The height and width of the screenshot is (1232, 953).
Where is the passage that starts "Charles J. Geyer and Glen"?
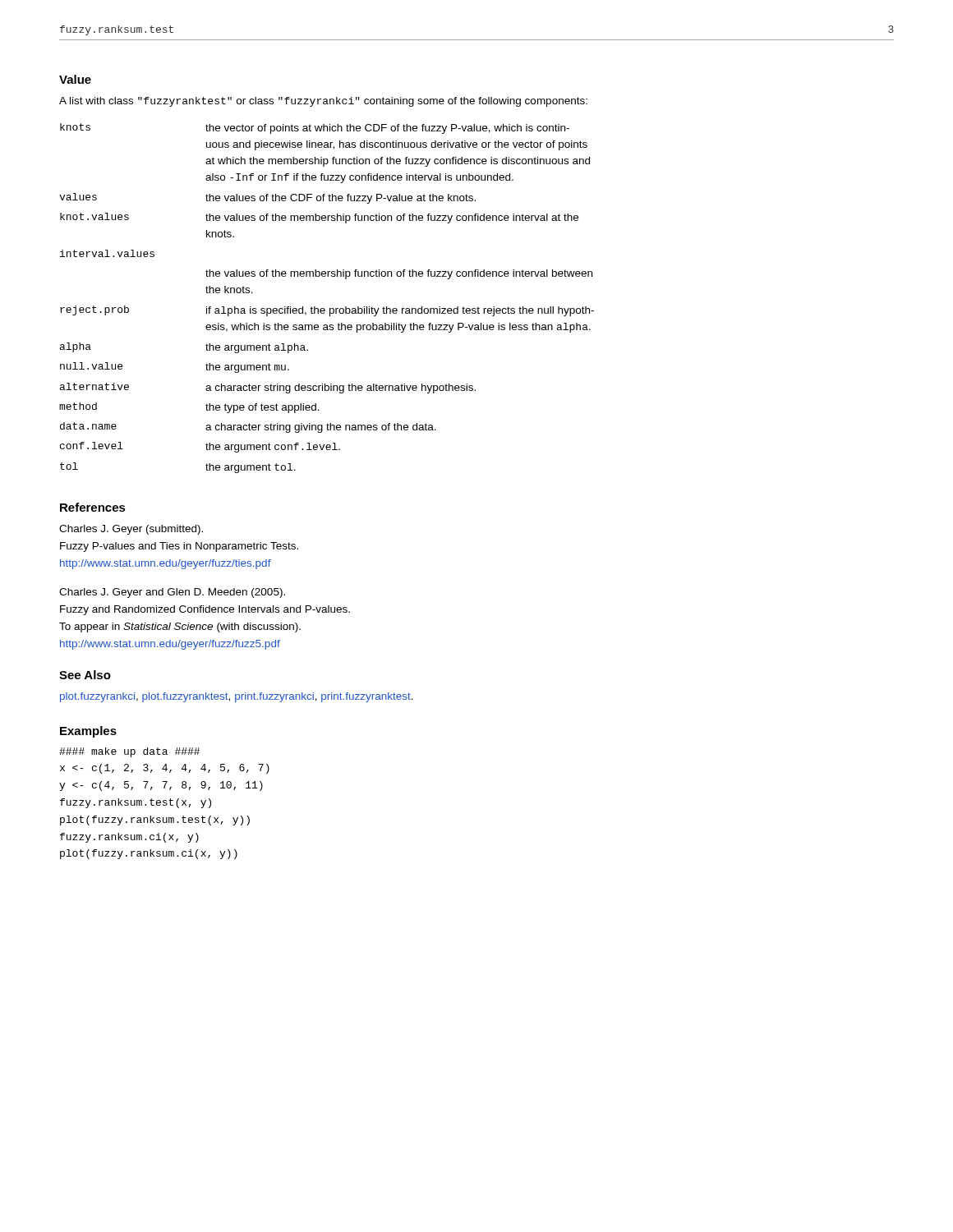(205, 618)
